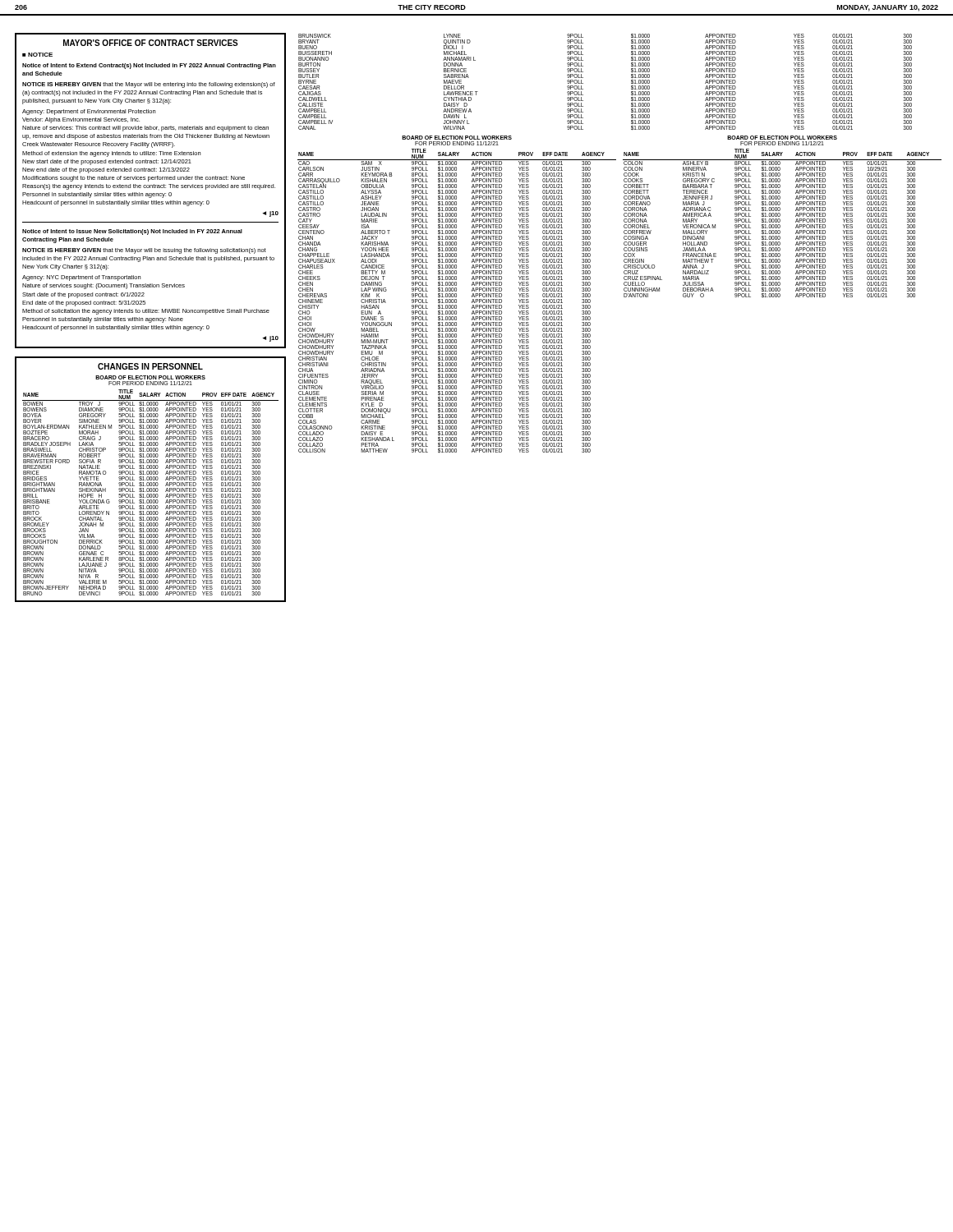
Task: Click on the table containing "GREGORY C"
Action: tap(782, 223)
